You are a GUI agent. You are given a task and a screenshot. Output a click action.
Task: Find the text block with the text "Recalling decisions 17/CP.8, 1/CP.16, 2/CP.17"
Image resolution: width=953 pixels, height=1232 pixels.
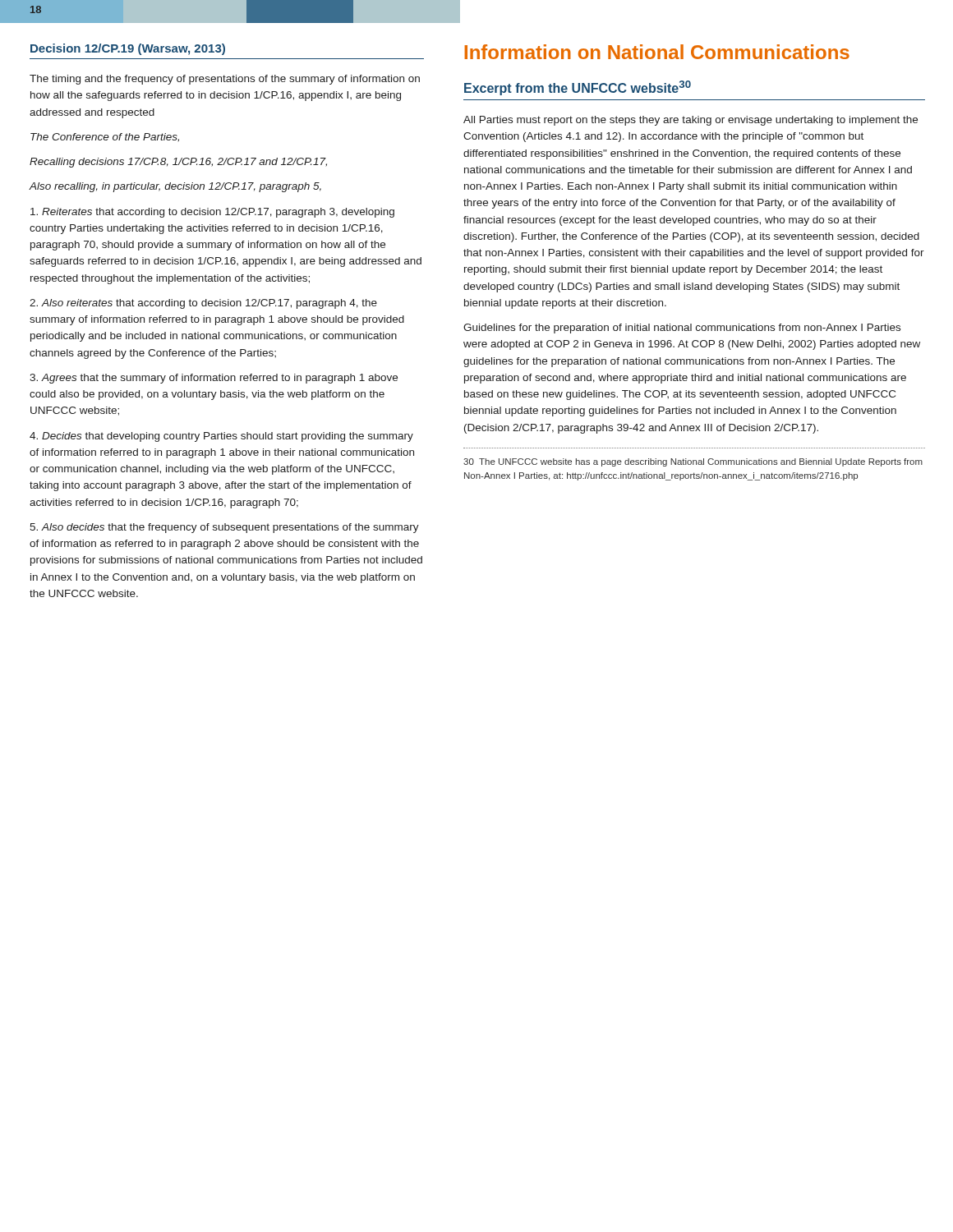pyautogui.click(x=227, y=162)
